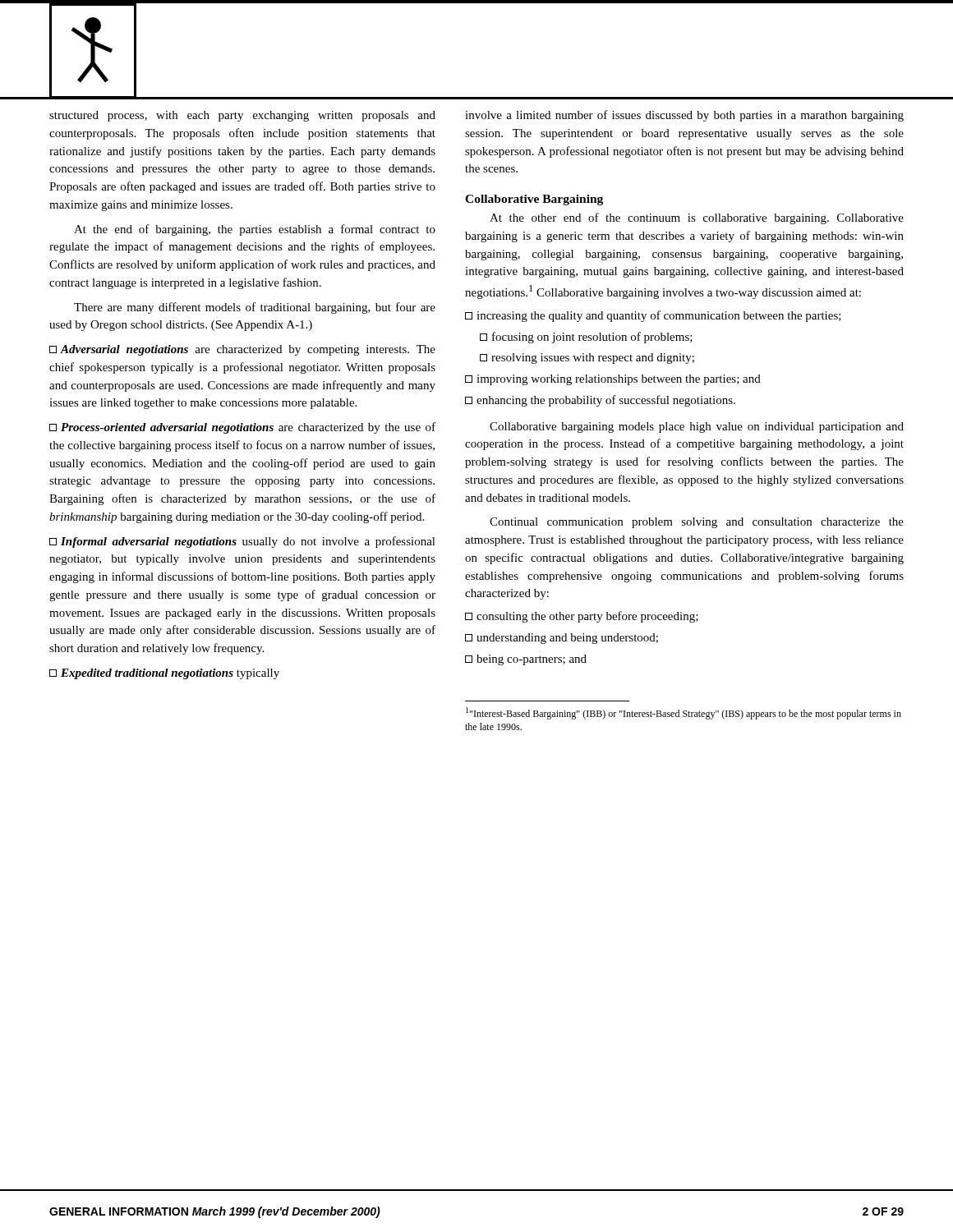
Task: Navigate to the element starting "Continual communication problem solving and"
Action: coord(684,558)
